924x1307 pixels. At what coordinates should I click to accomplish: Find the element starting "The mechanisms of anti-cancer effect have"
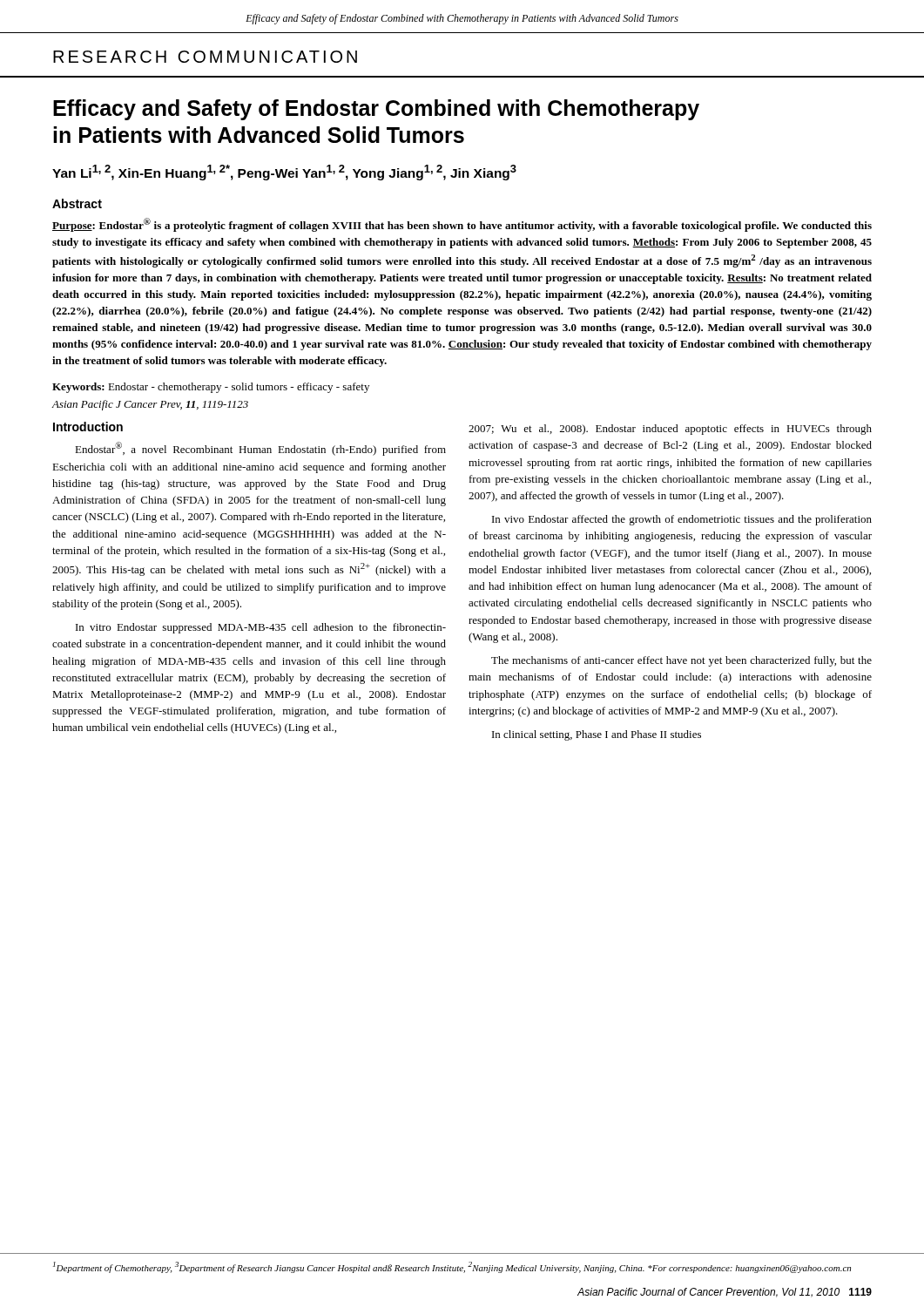click(670, 685)
